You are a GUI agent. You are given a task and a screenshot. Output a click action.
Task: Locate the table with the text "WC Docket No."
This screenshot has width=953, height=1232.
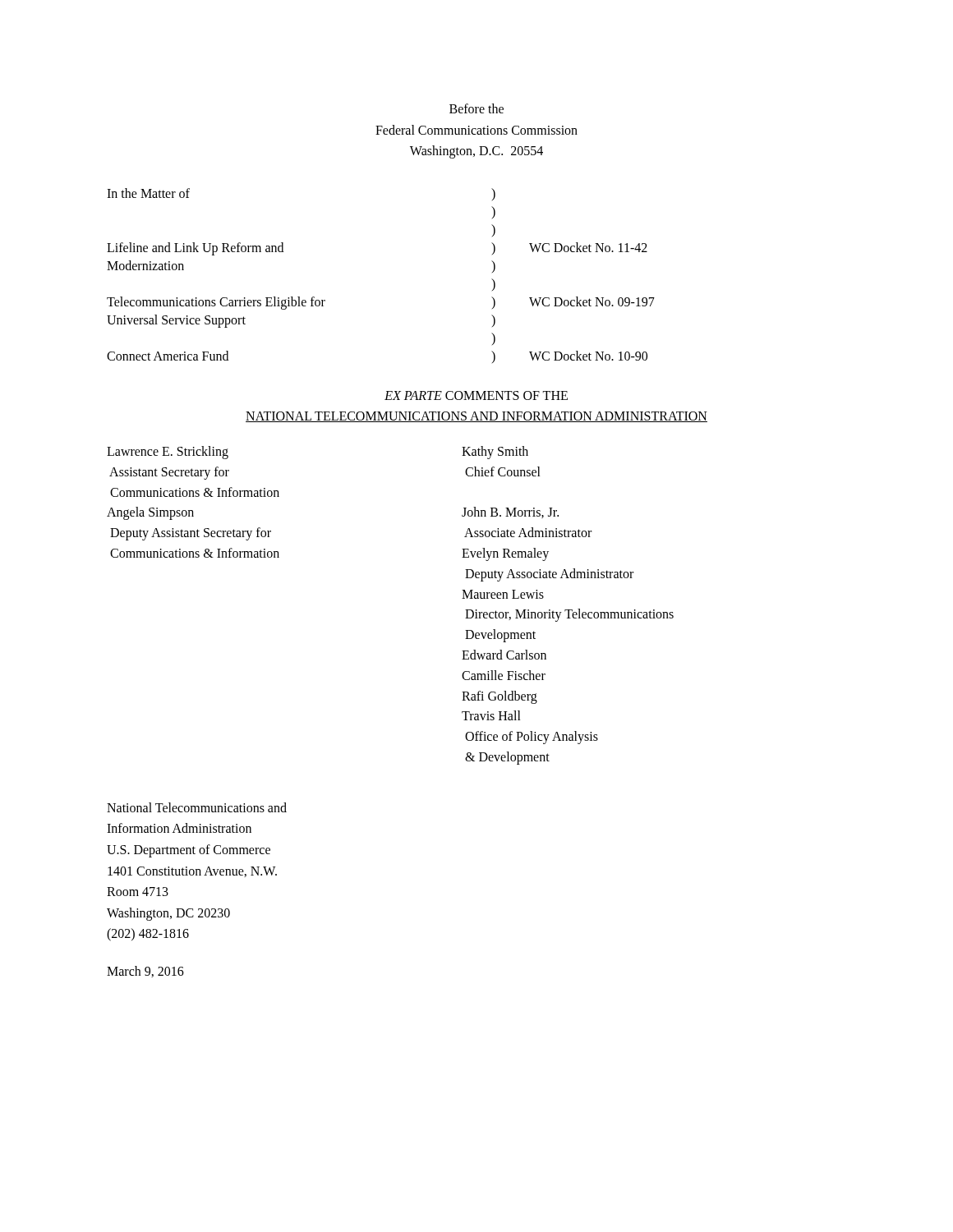pyautogui.click(x=476, y=275)
